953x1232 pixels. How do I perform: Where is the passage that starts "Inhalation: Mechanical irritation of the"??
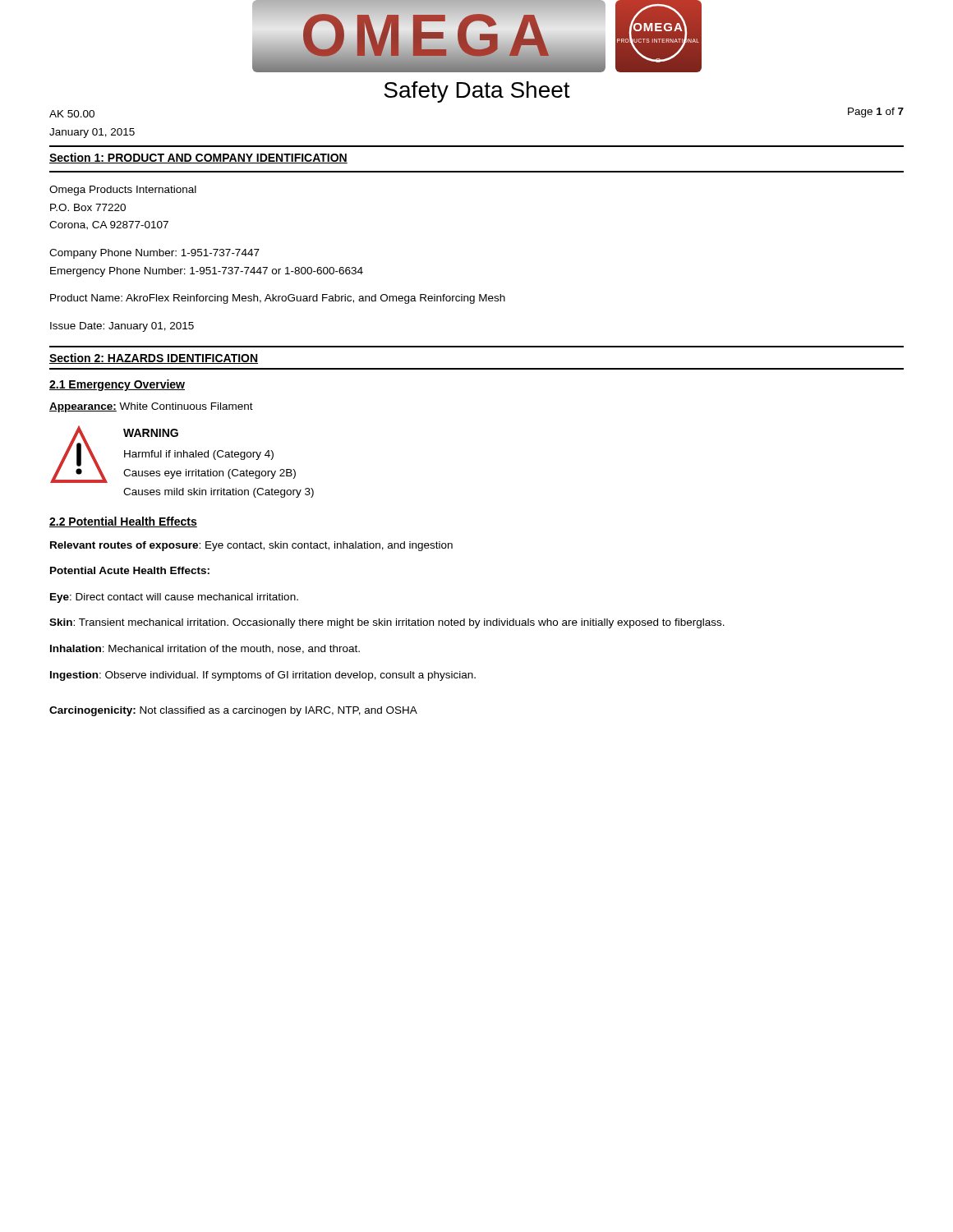pos(205,648)
